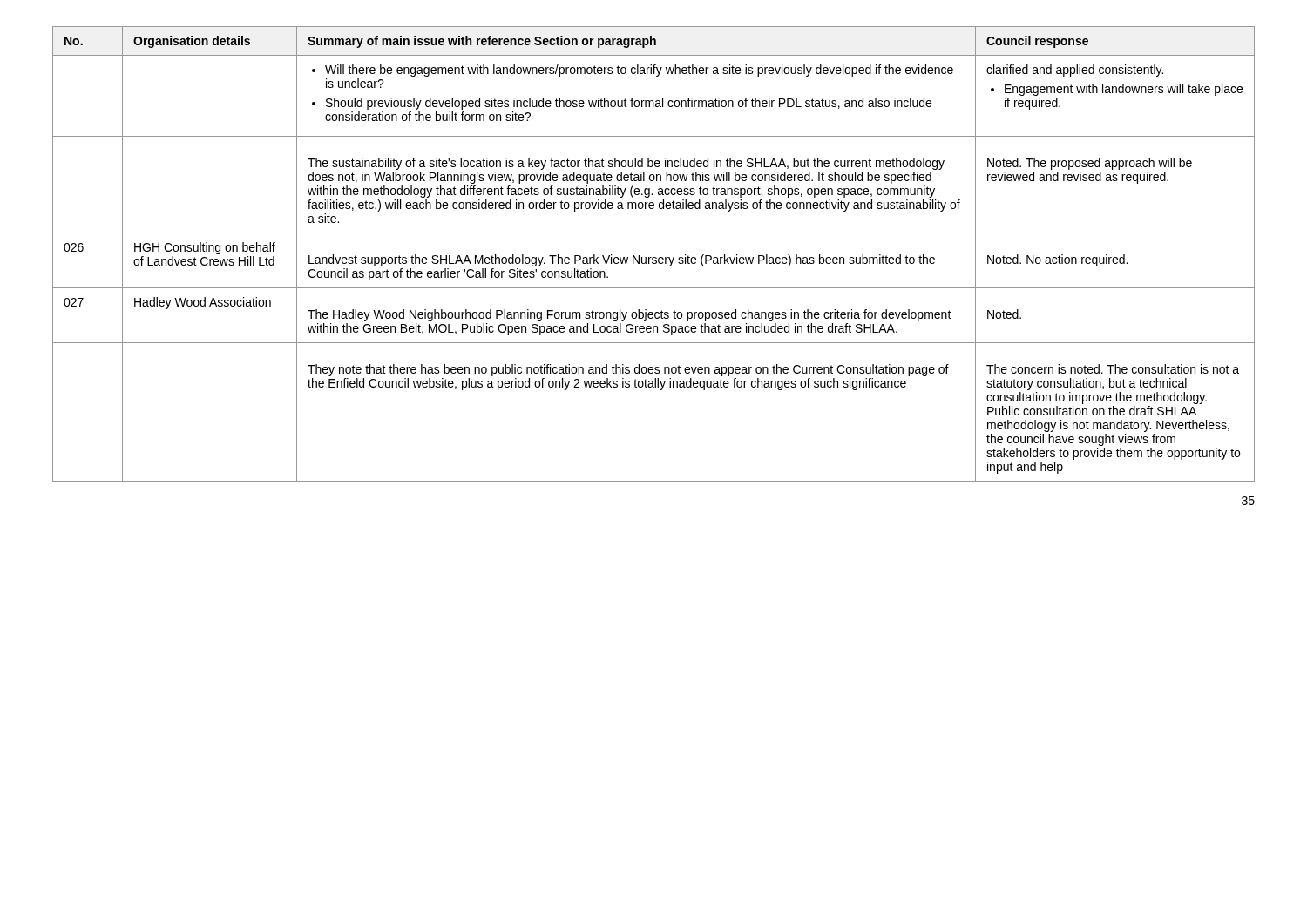This screenshot has width=1307, height=924.
Task: Select the table that reads "Noted. The proposed"
Action: point(654,254)
